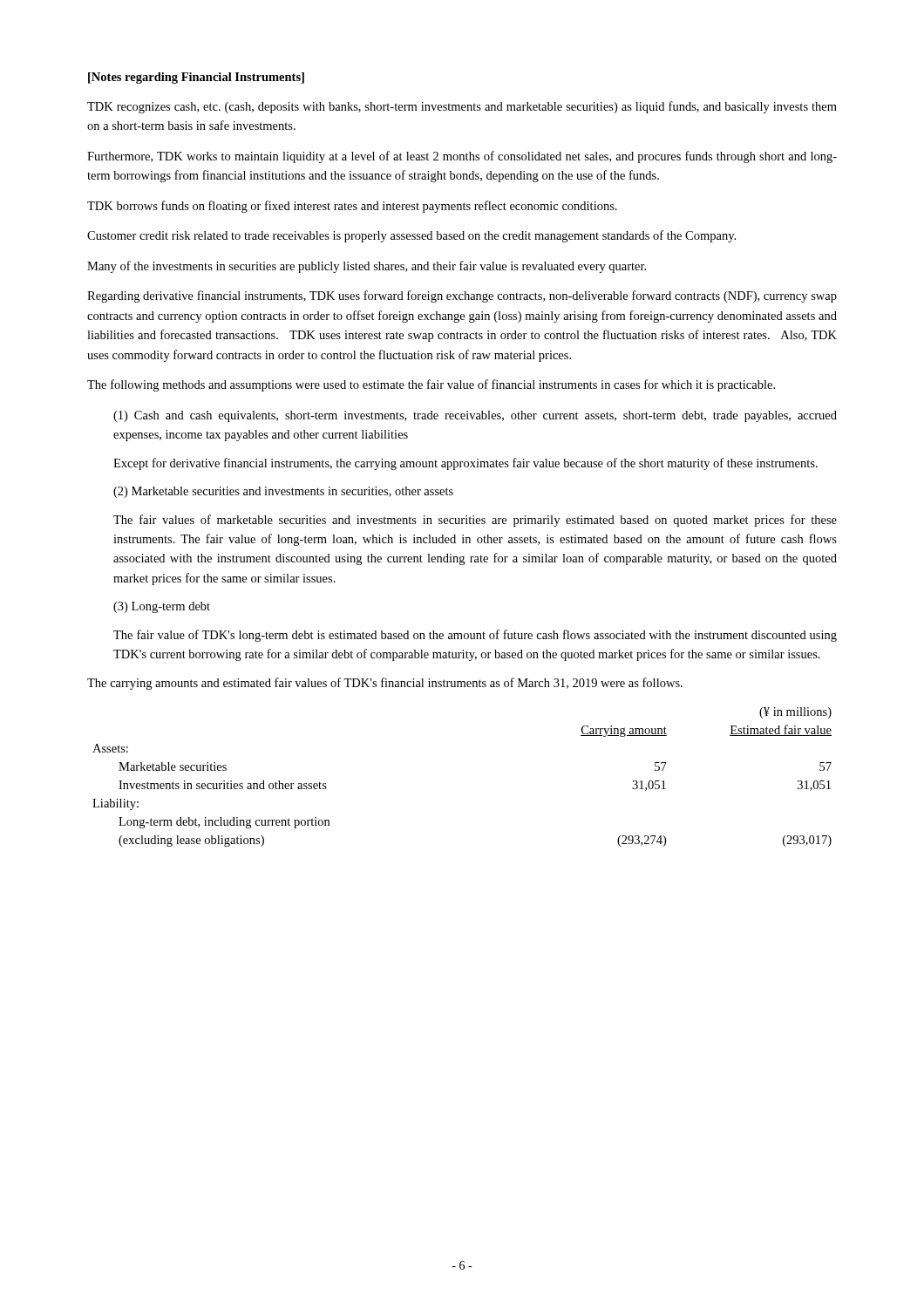Locate the text block with the text "Many of the"
The height and width of the screenshot is (1308, 924).
367,266
